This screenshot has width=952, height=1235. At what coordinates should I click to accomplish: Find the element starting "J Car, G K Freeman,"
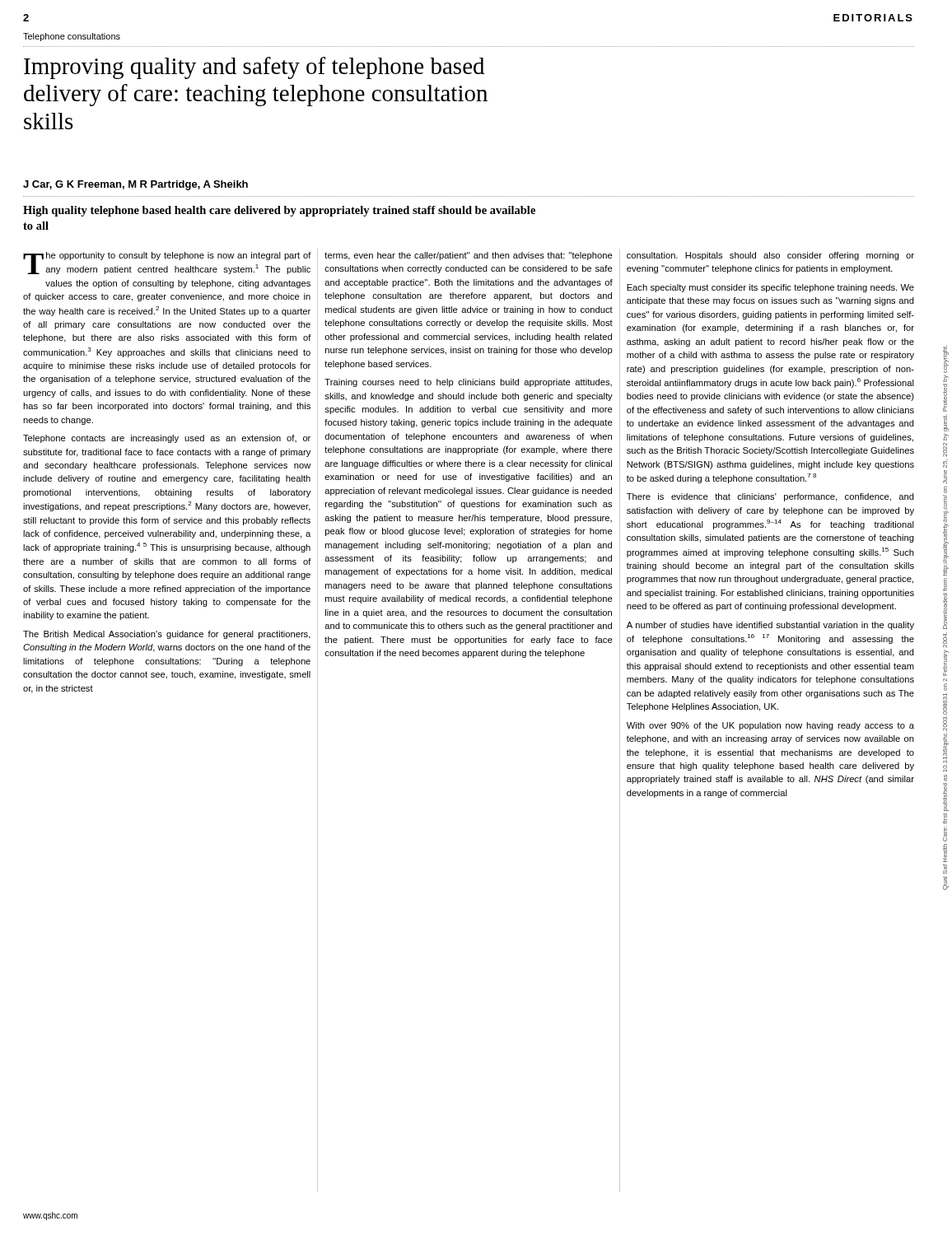(136, 184)
